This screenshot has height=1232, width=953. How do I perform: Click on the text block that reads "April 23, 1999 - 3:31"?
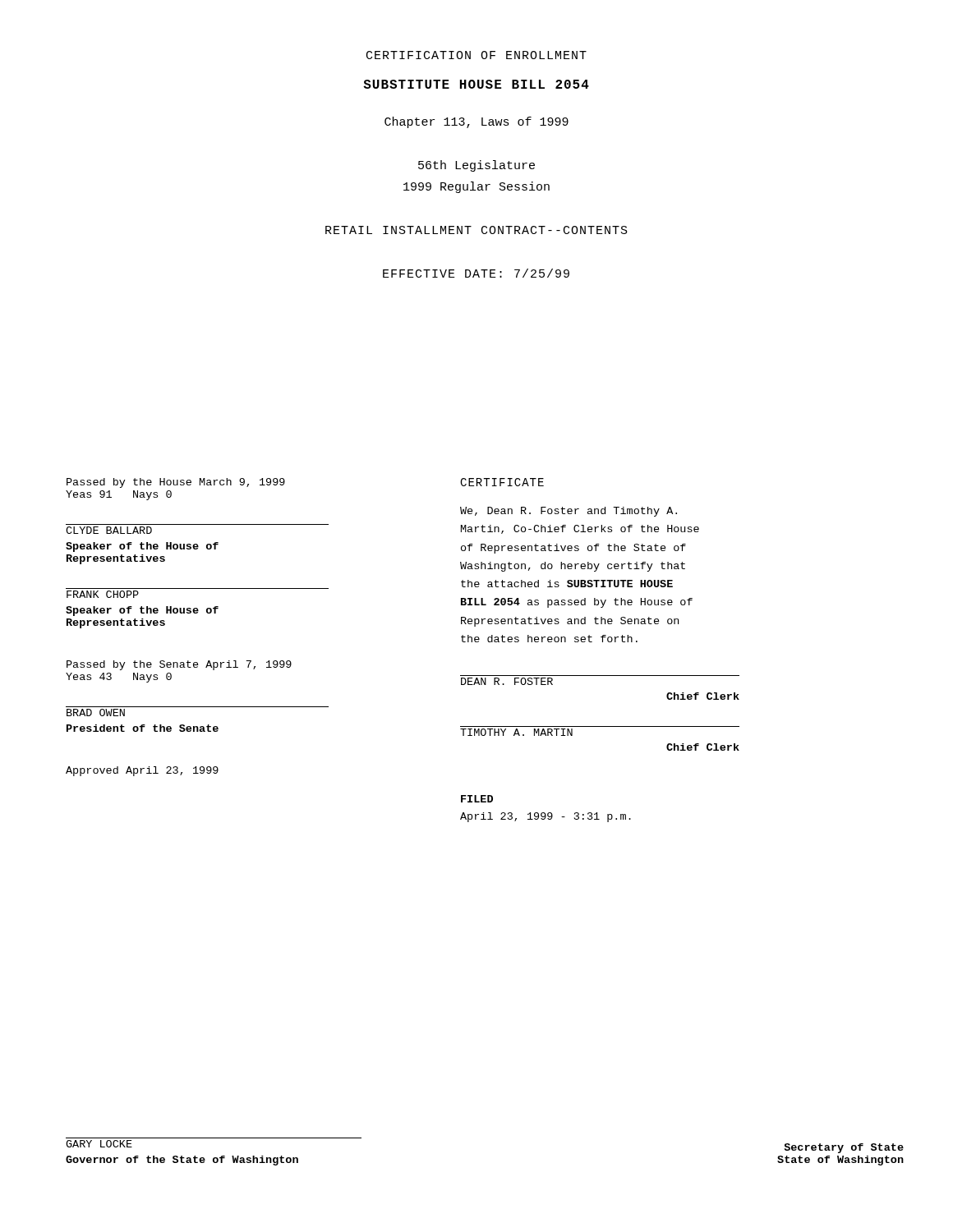tap(547, 817)
